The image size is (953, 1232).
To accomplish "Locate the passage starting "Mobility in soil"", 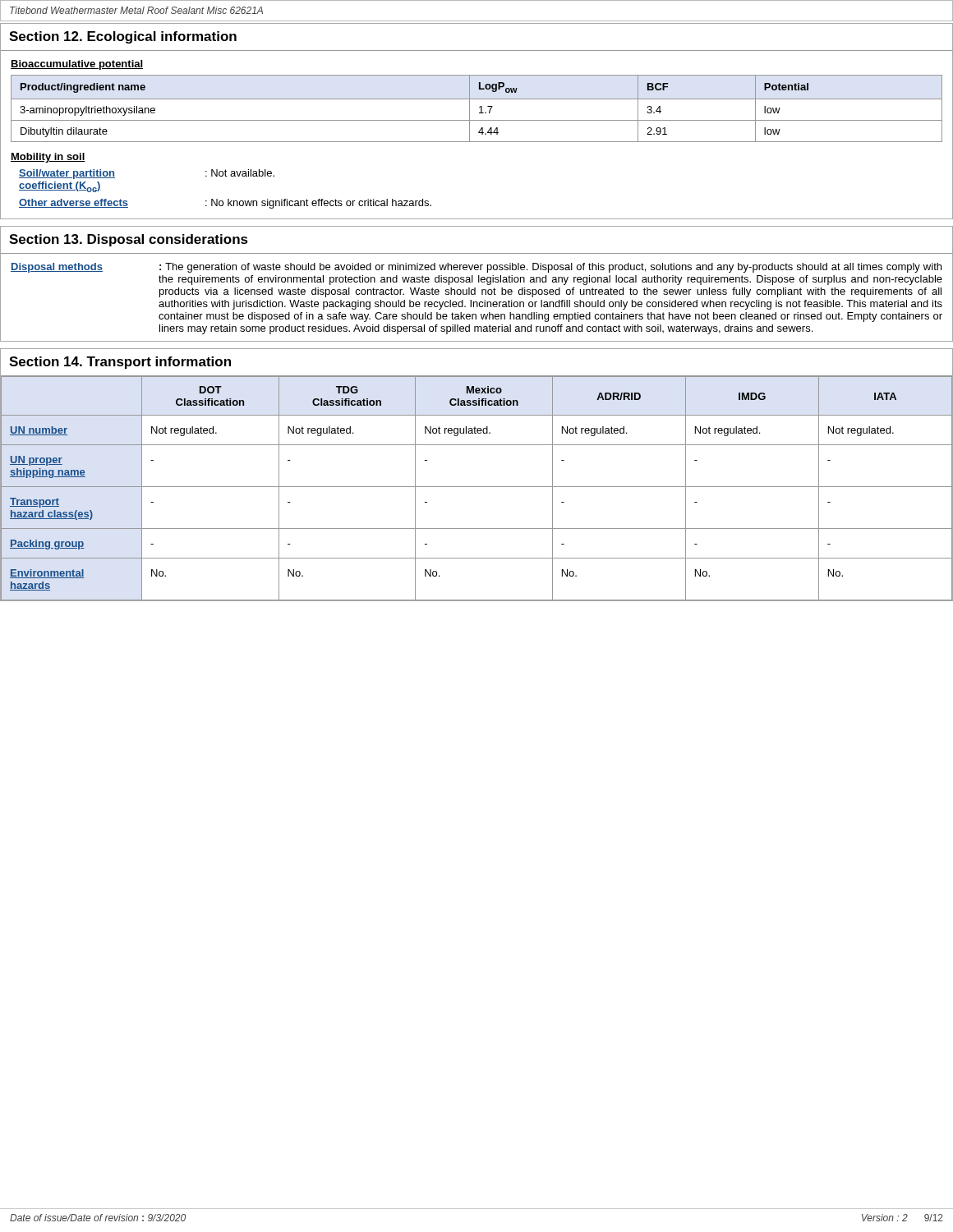I will pos(48,156).
